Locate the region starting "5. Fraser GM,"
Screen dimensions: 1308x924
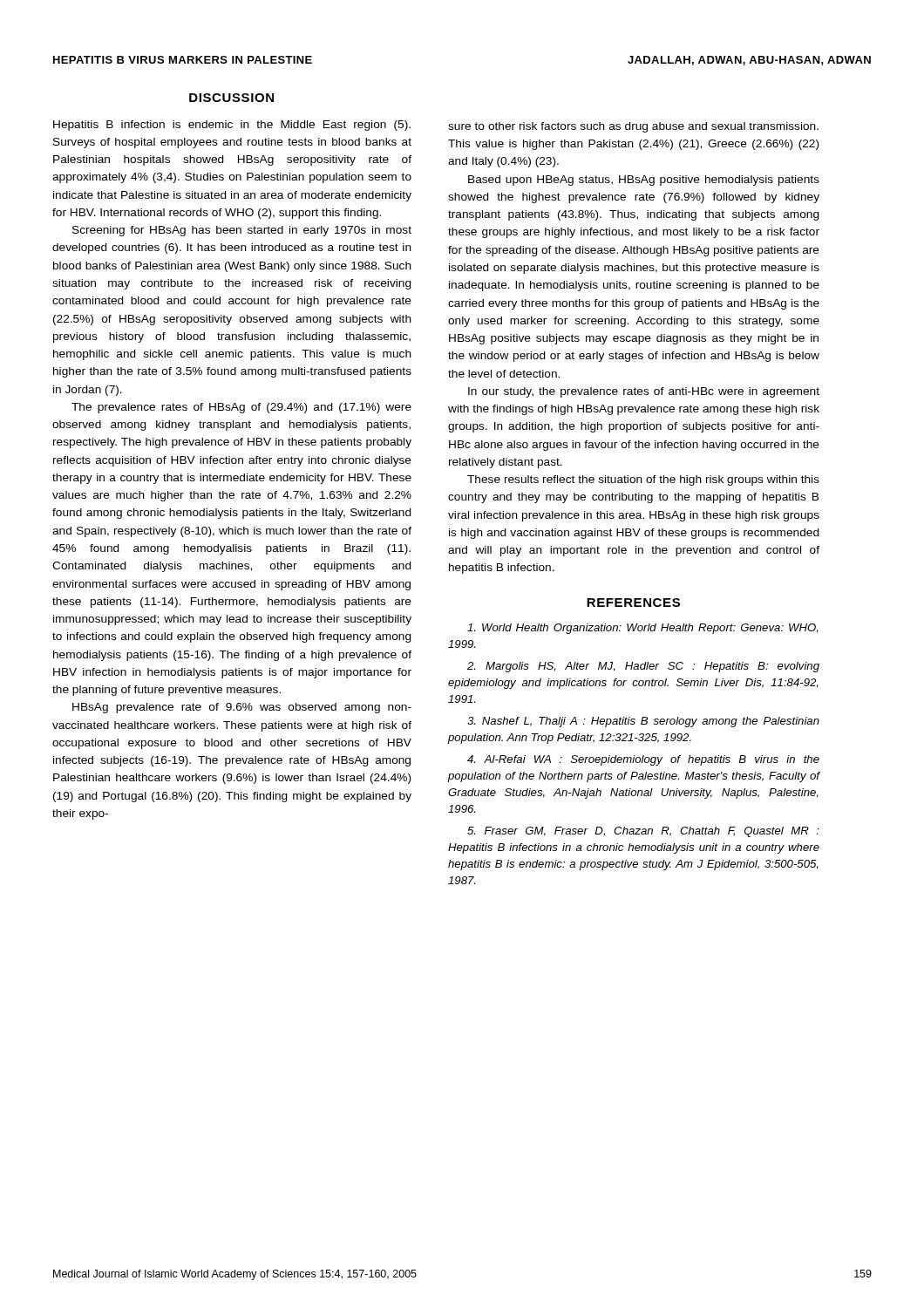[x=634, y=855]
